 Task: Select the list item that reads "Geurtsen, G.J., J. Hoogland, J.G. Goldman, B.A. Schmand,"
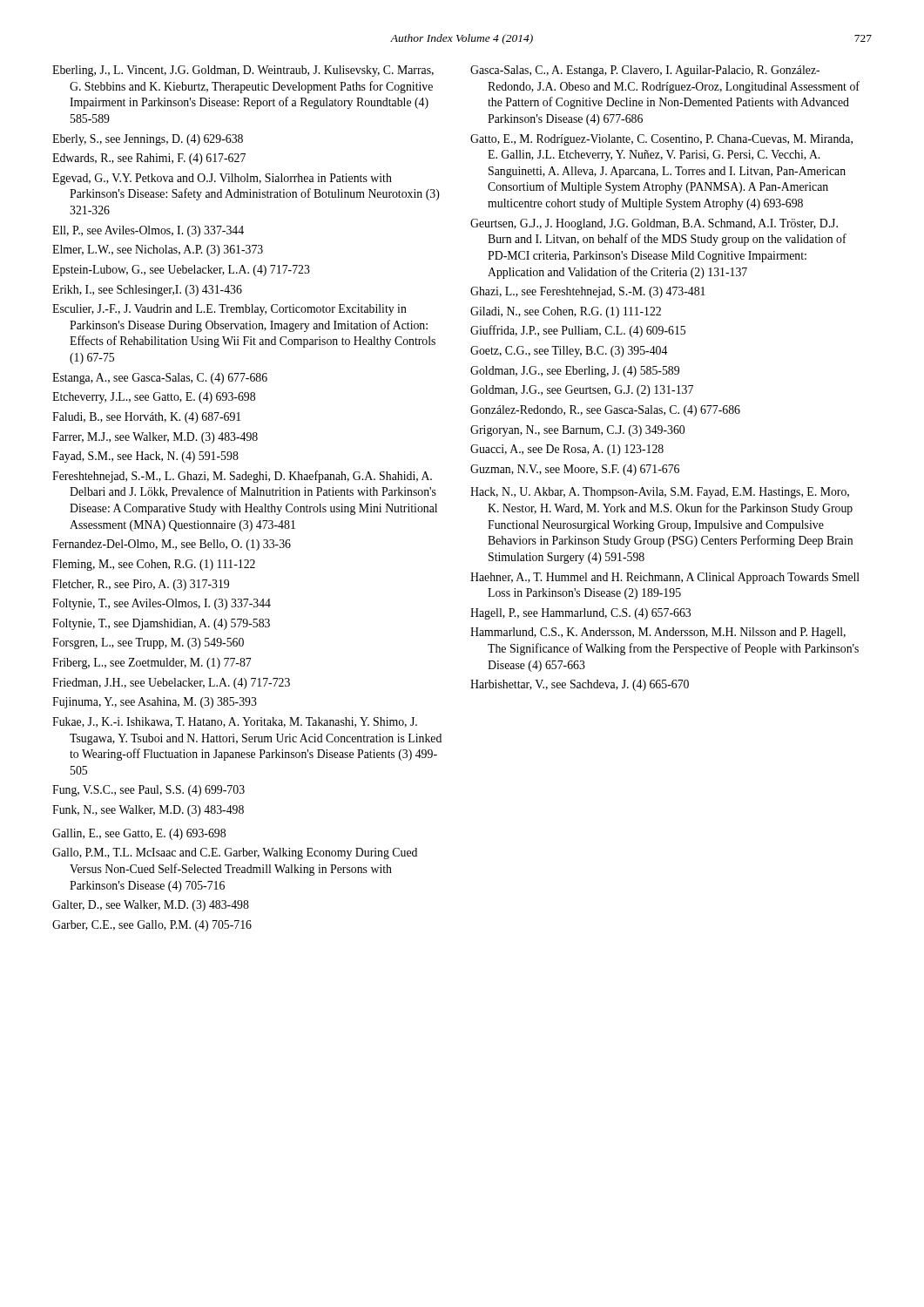coord(658,248)
